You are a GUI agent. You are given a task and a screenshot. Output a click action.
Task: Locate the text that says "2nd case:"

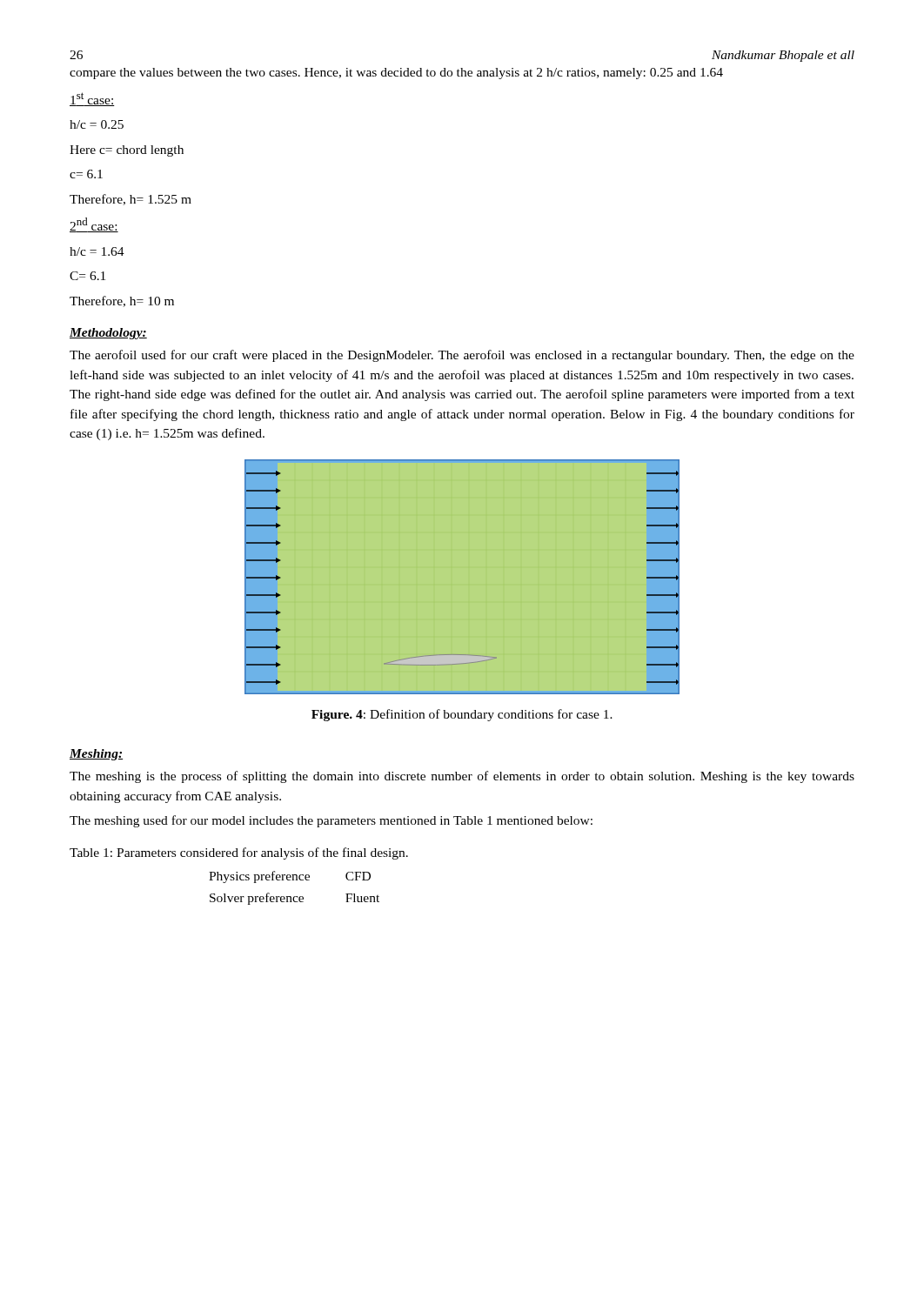coord(94,225)
